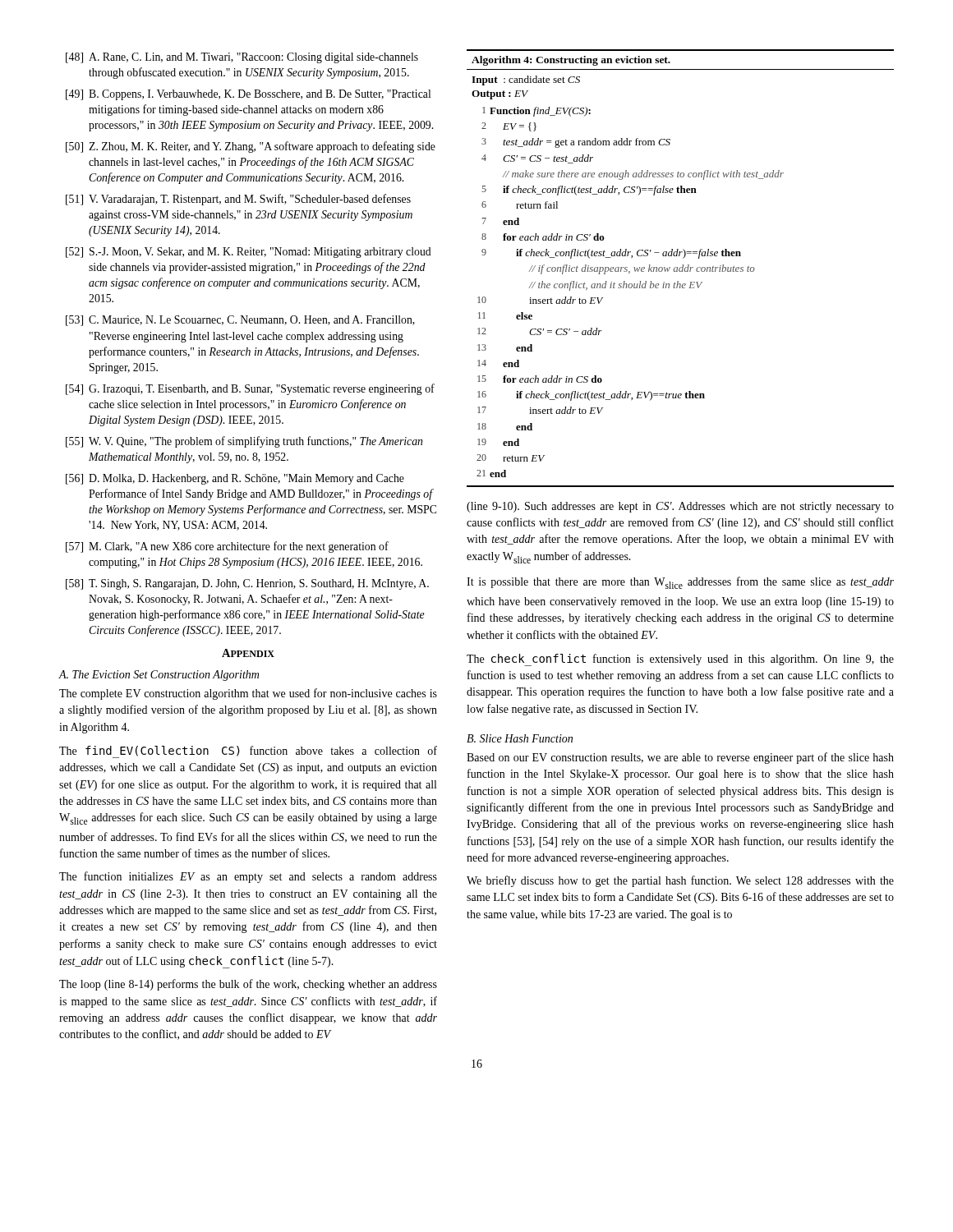Find the list item that reads "[48] A. Rane, C. Lin, and M. Tiwari,"
Image resolution: width=953 pixels, height=1232 pixels.
(x=248, y=65)
